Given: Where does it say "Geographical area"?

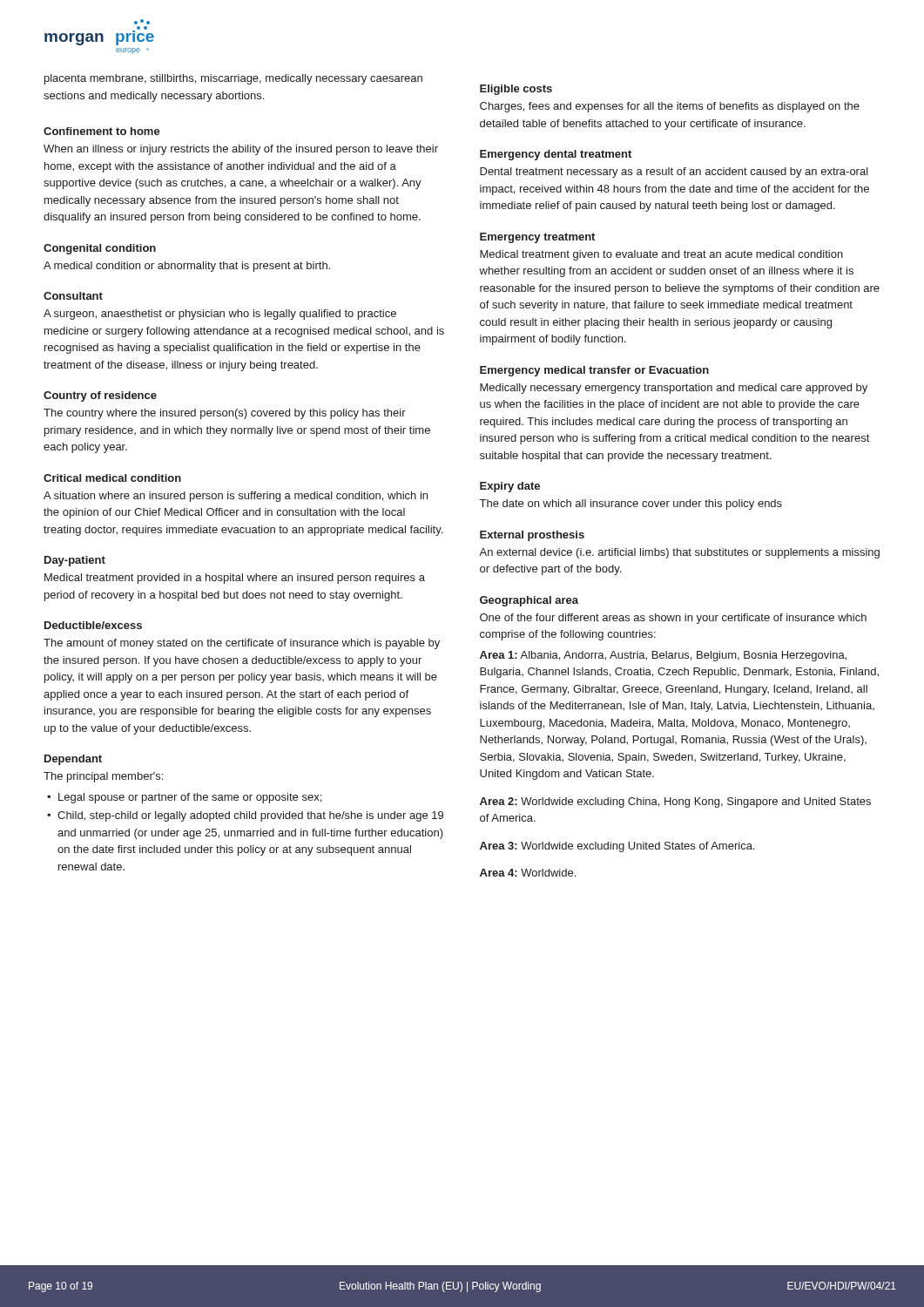Looking at the screenshot, I should (x=529, y=600).
